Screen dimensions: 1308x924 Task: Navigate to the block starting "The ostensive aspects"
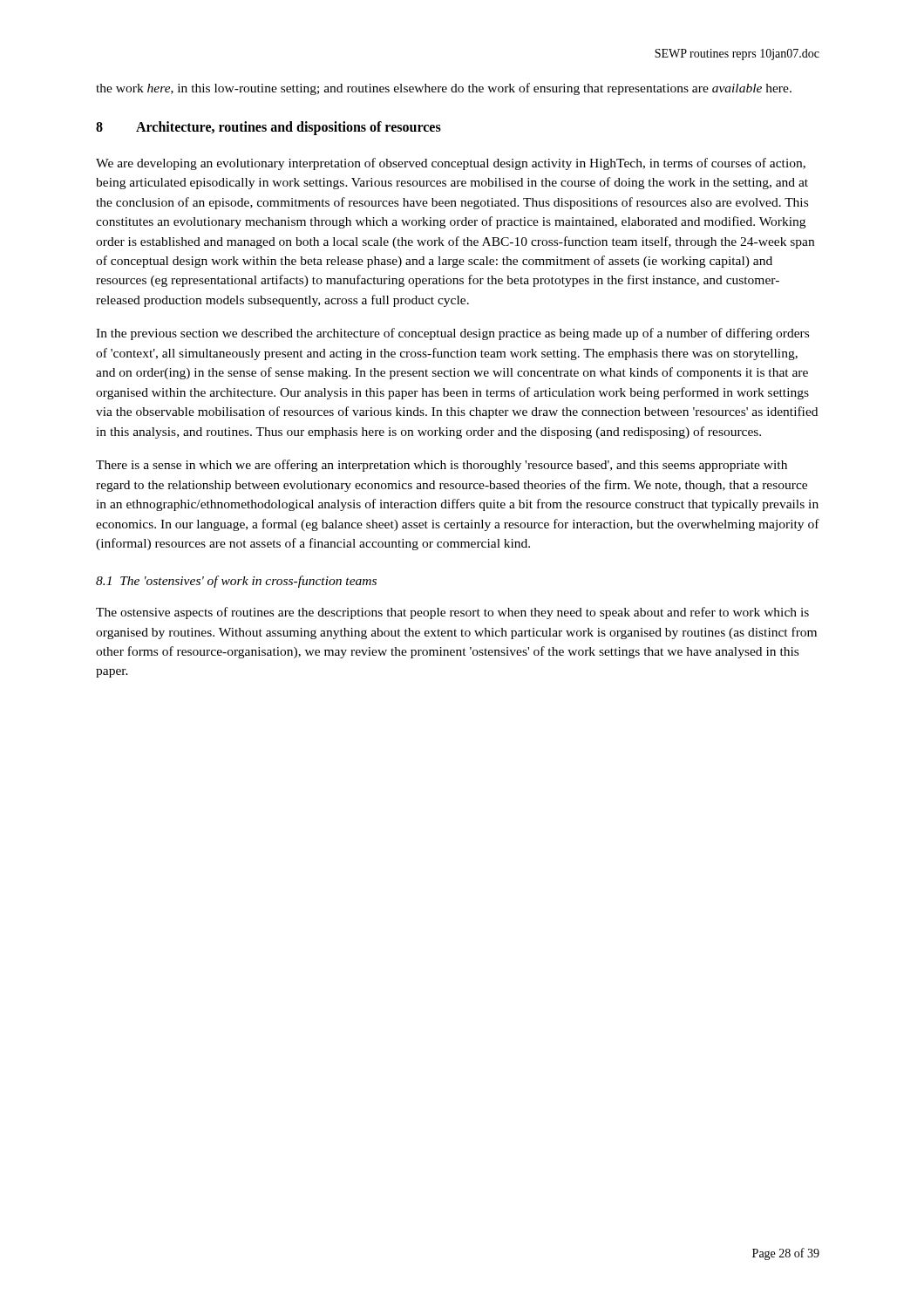(x=457, y=641)
